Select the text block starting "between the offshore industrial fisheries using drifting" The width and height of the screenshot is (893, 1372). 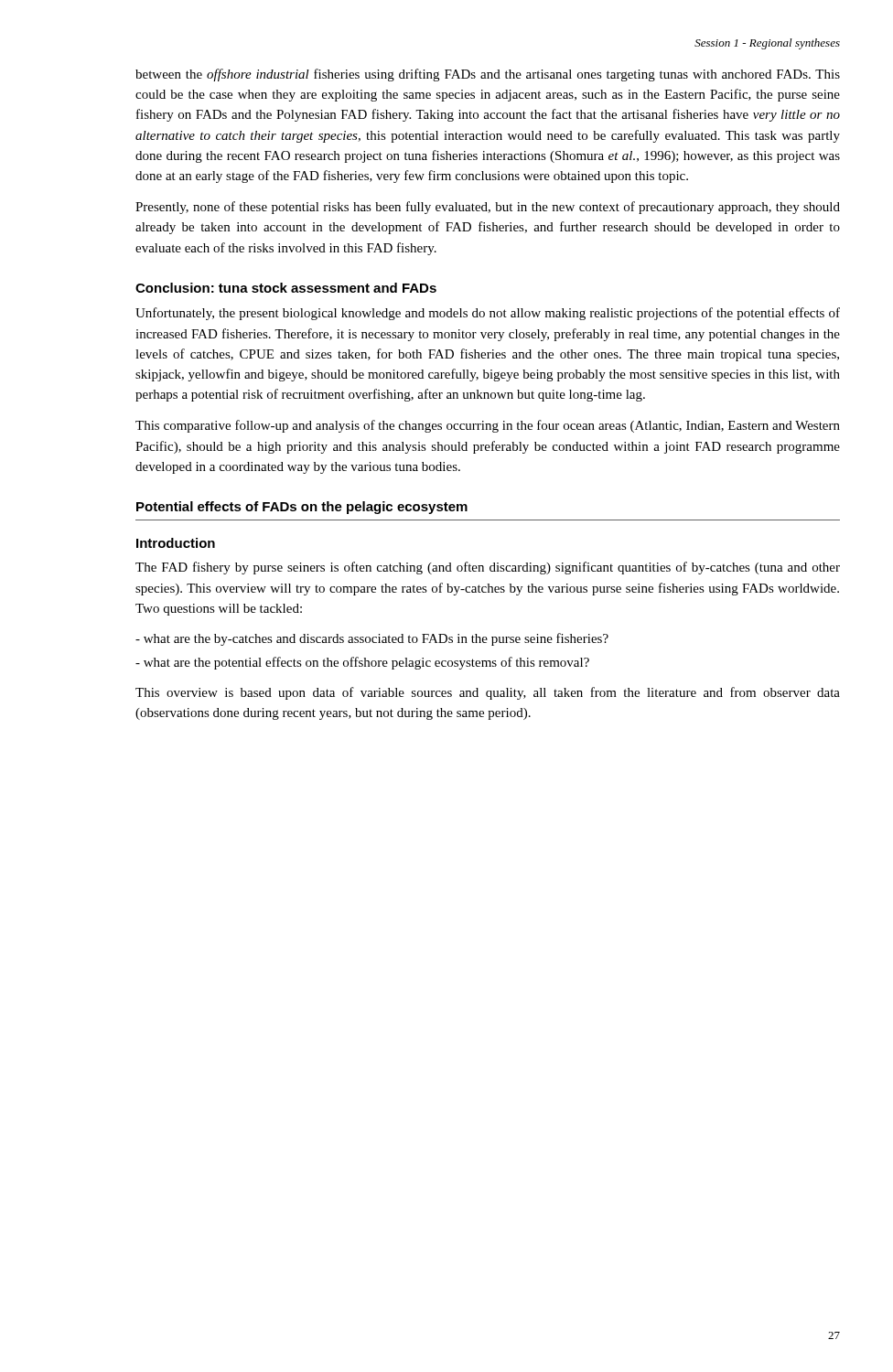point(488,125)
